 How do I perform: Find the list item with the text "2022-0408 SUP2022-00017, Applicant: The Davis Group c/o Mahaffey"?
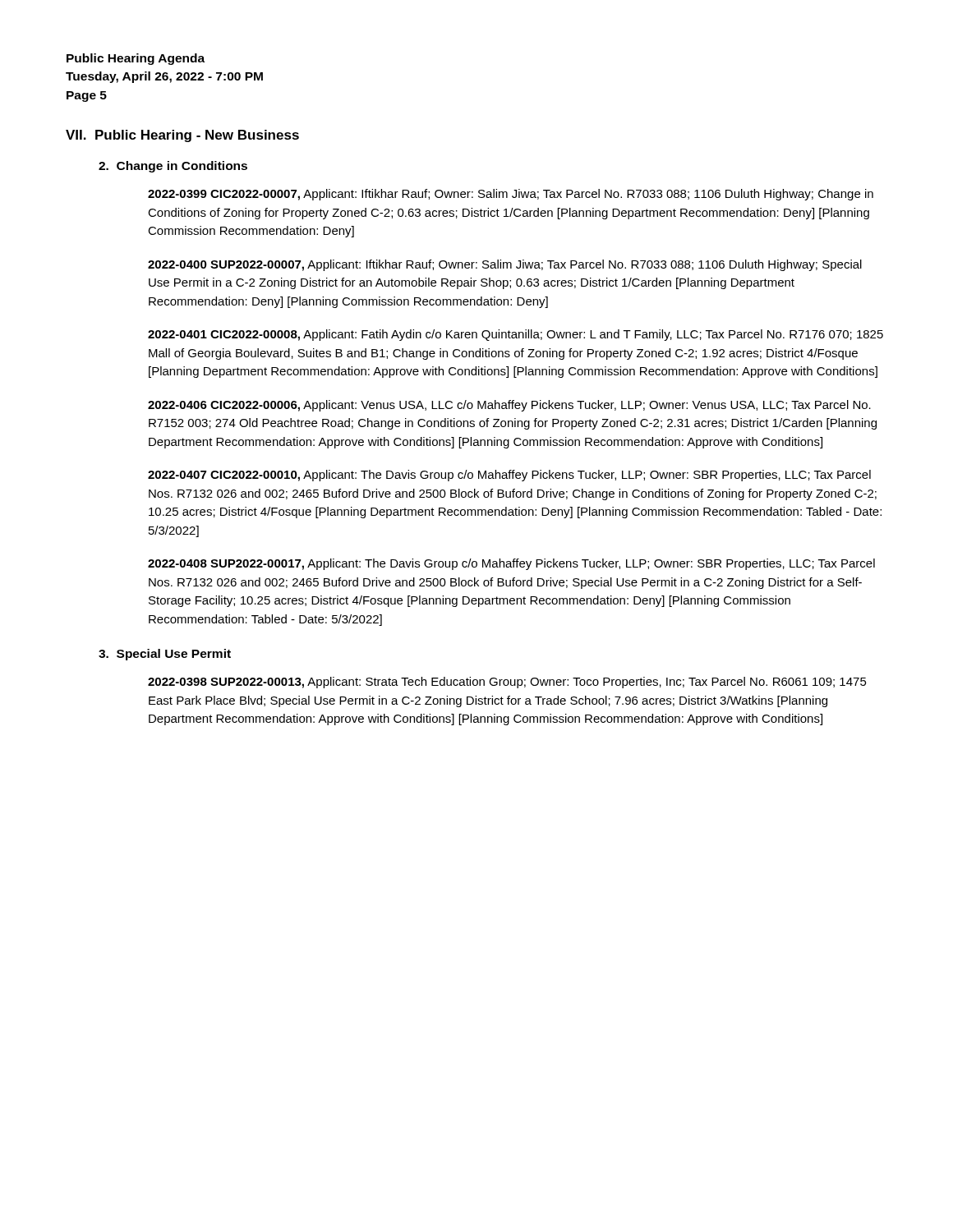pyautogui.click(x=512, y=591)
